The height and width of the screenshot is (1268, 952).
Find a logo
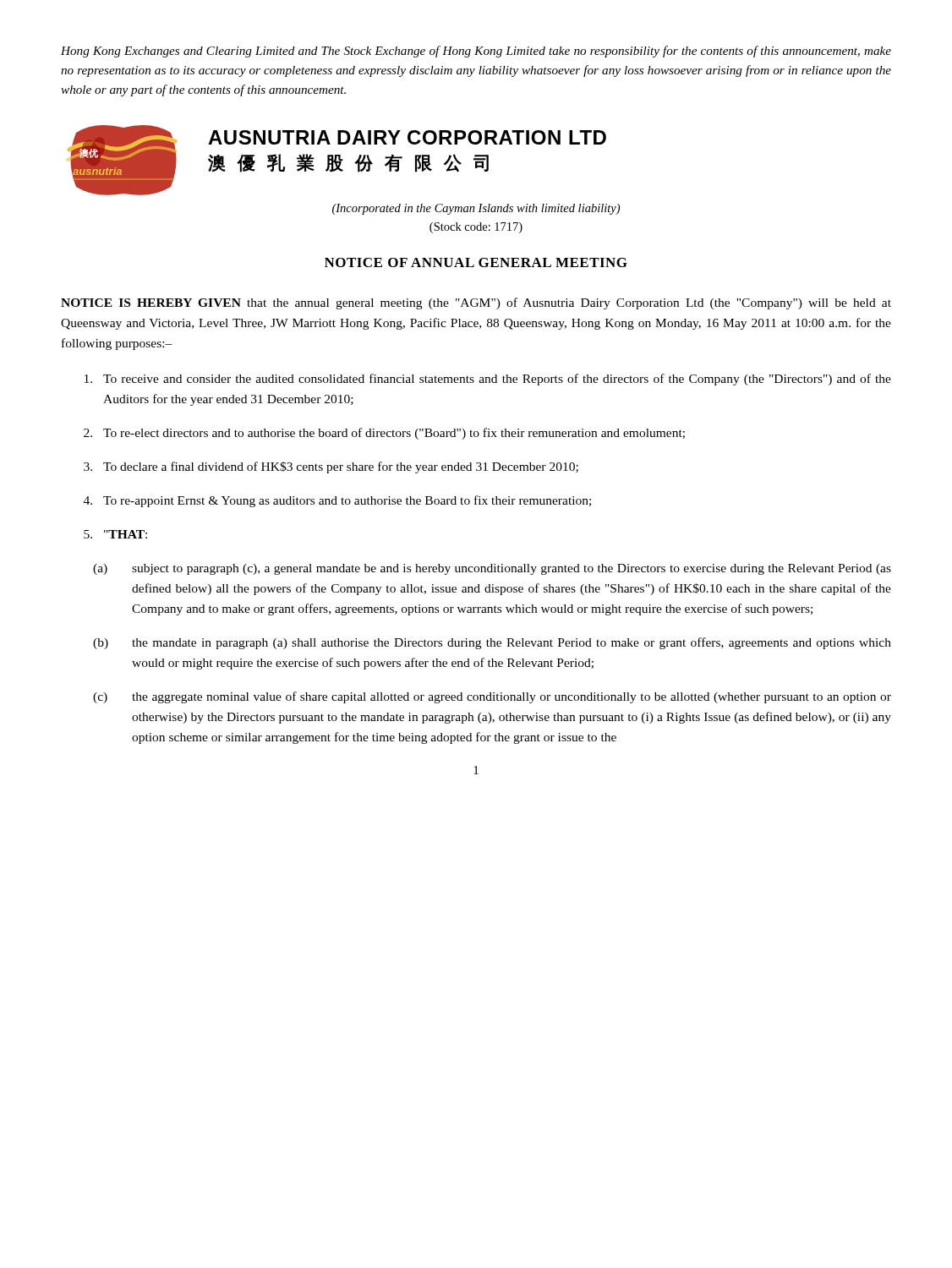[x=476, y=160]
